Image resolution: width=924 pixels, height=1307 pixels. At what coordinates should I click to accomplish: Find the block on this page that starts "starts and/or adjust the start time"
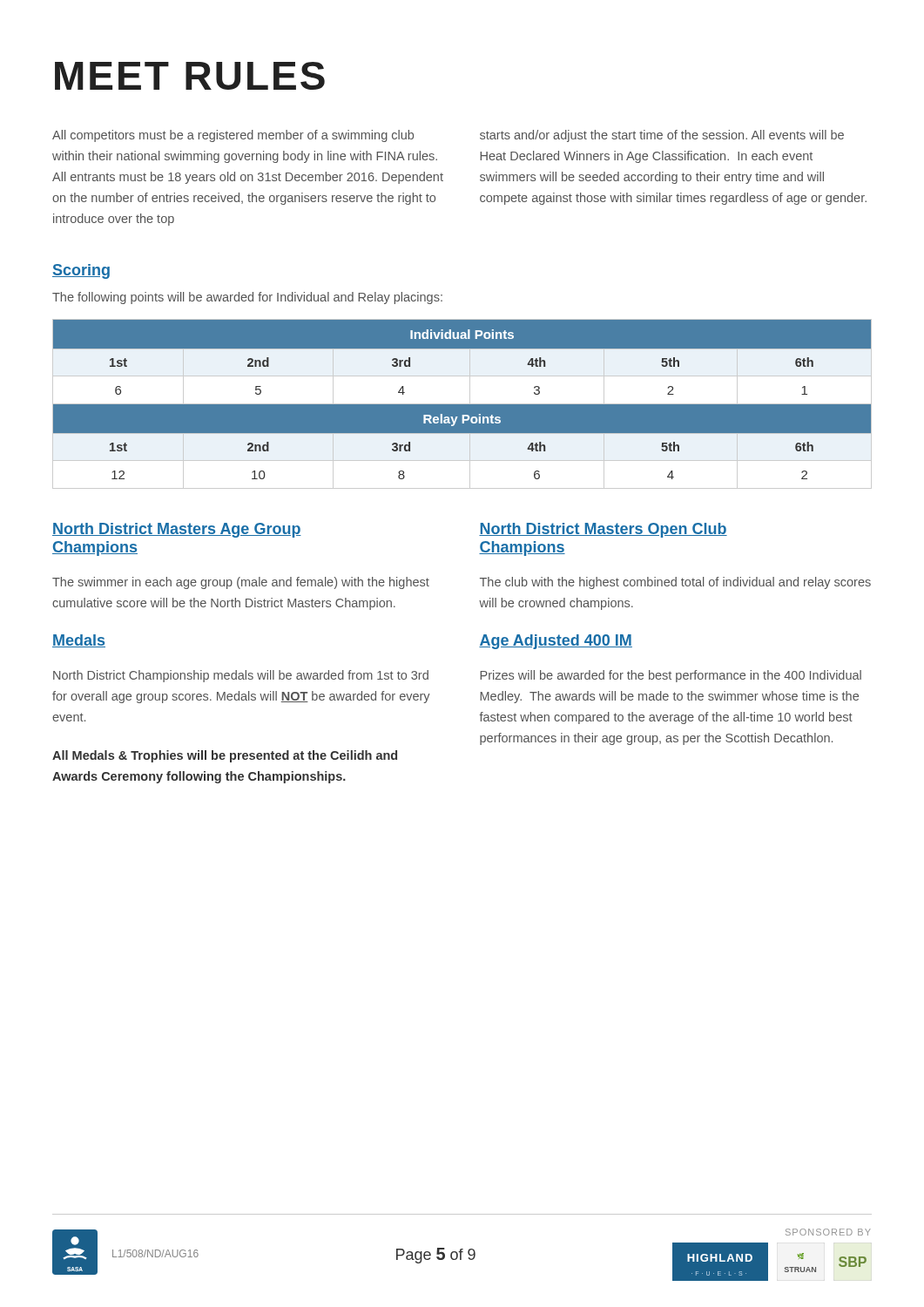coord(674,166)
